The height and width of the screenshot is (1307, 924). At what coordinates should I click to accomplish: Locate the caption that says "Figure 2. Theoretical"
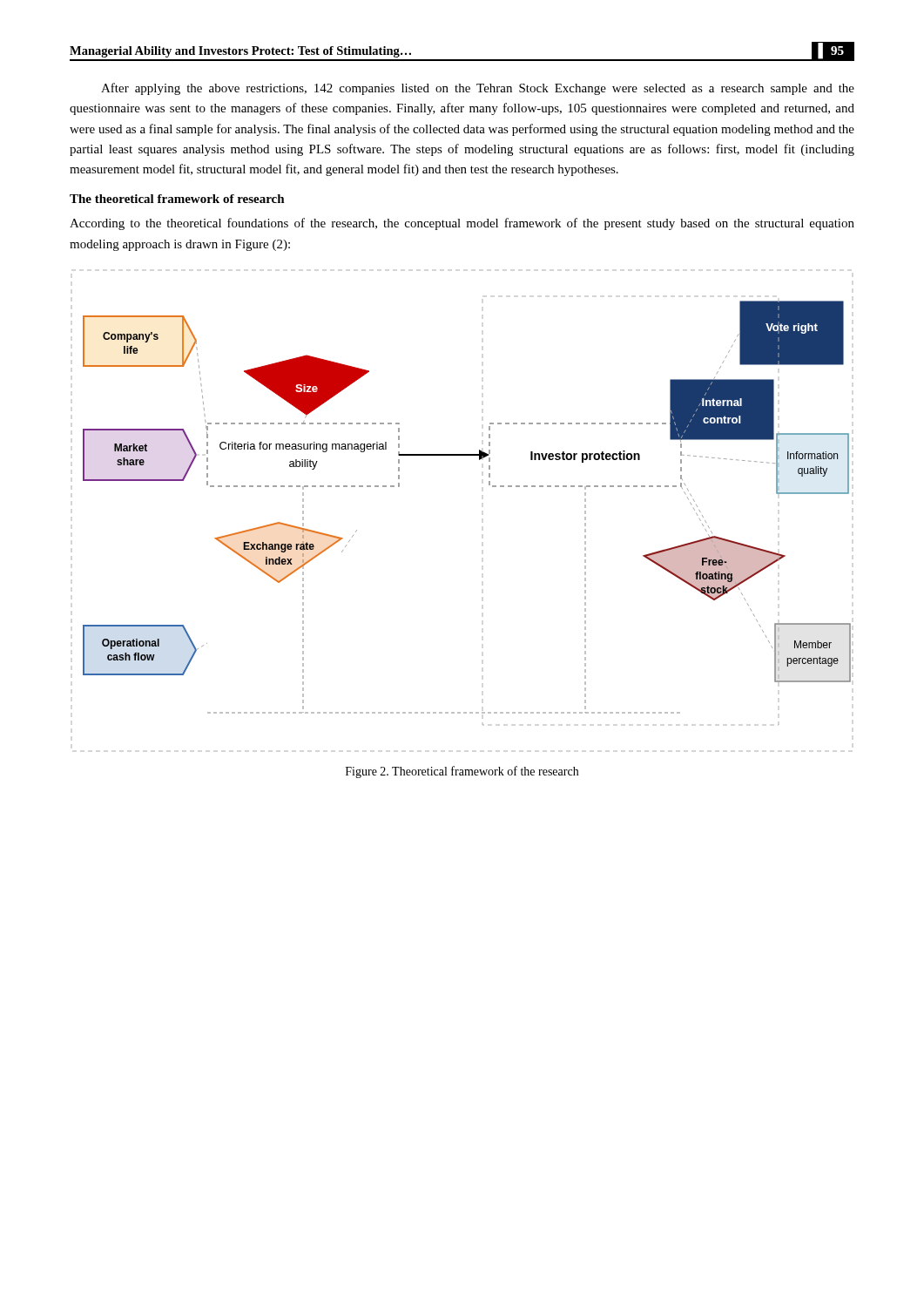pos(462,771)
